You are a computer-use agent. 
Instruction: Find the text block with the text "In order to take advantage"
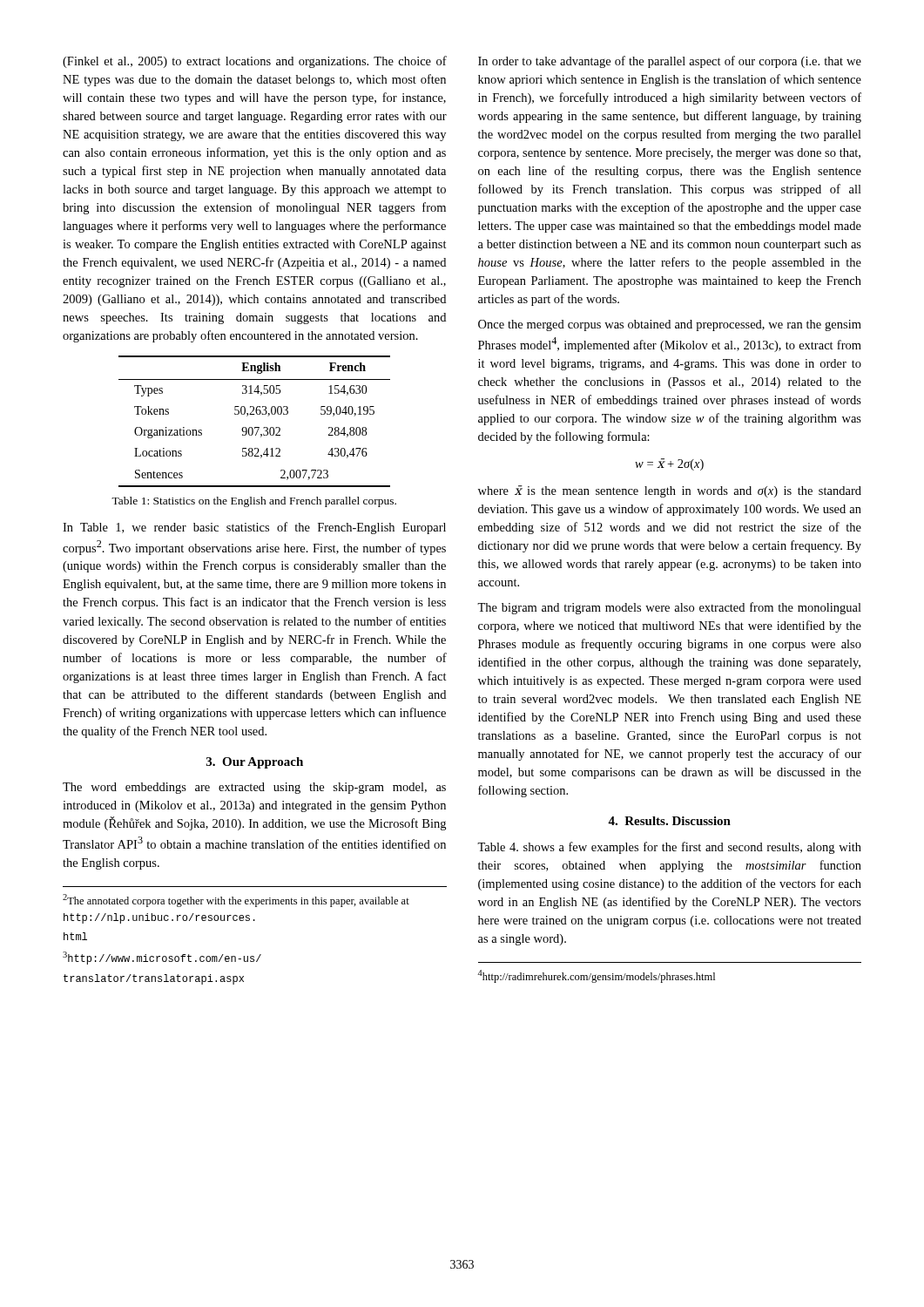point(669,180)
